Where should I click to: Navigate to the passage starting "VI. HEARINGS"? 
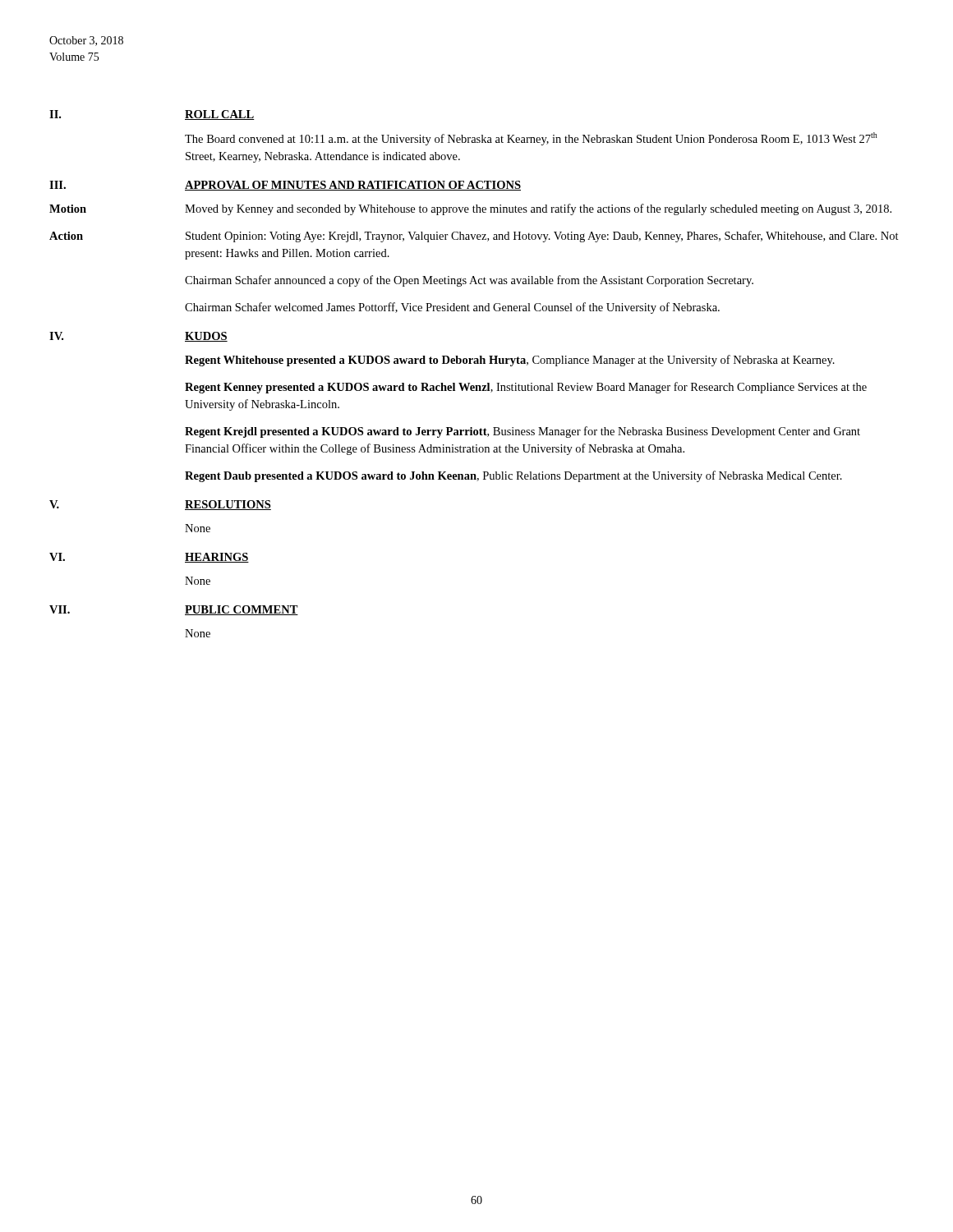pos(53,557)
